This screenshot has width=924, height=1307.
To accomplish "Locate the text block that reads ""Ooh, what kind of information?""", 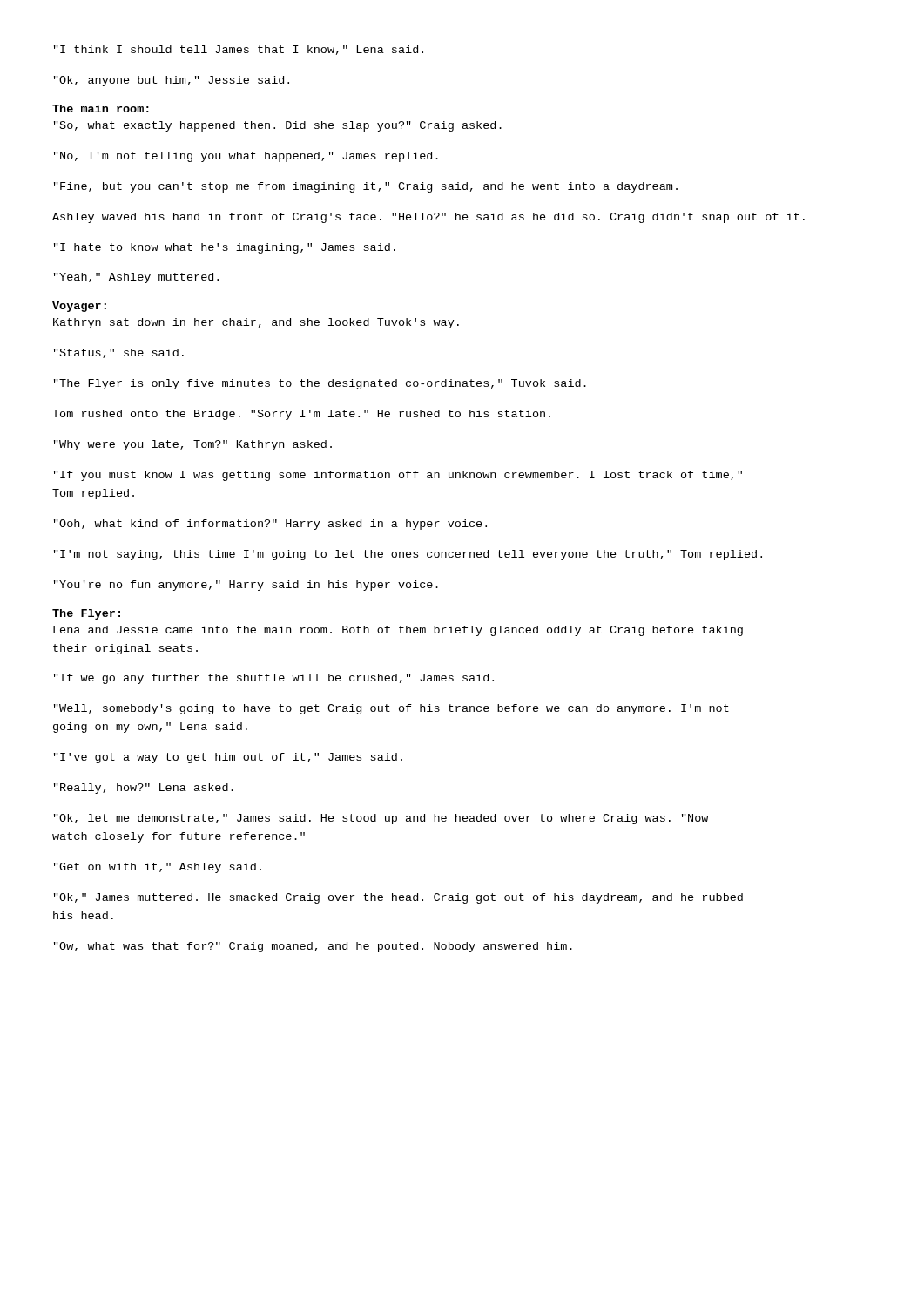I will coord(271,524).
